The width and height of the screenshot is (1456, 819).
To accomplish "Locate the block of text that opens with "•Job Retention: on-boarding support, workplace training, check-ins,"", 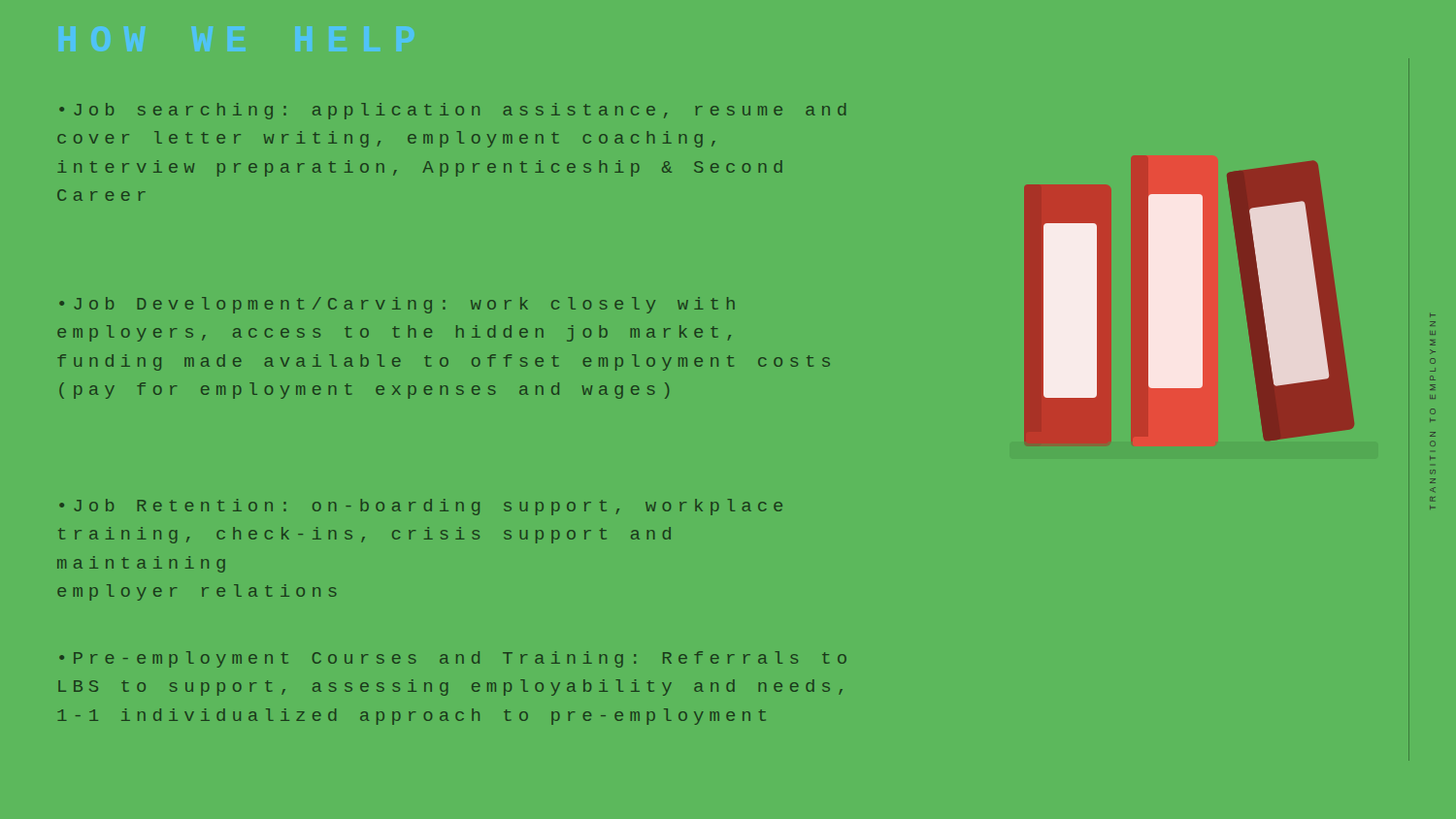I will pos(423,549).
